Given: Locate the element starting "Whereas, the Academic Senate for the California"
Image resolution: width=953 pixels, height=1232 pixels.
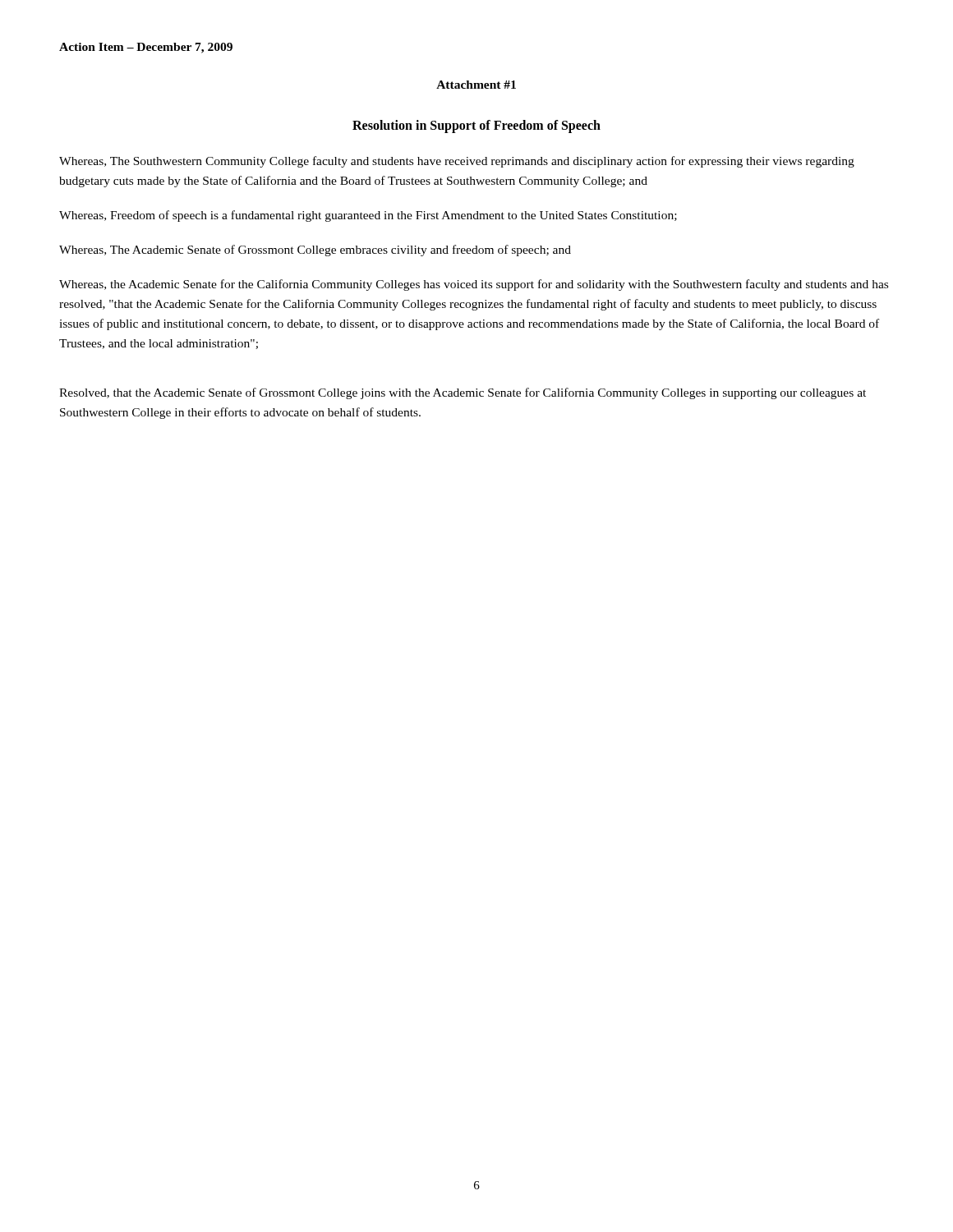Looking at the screenshot, I should pos(474,313).
